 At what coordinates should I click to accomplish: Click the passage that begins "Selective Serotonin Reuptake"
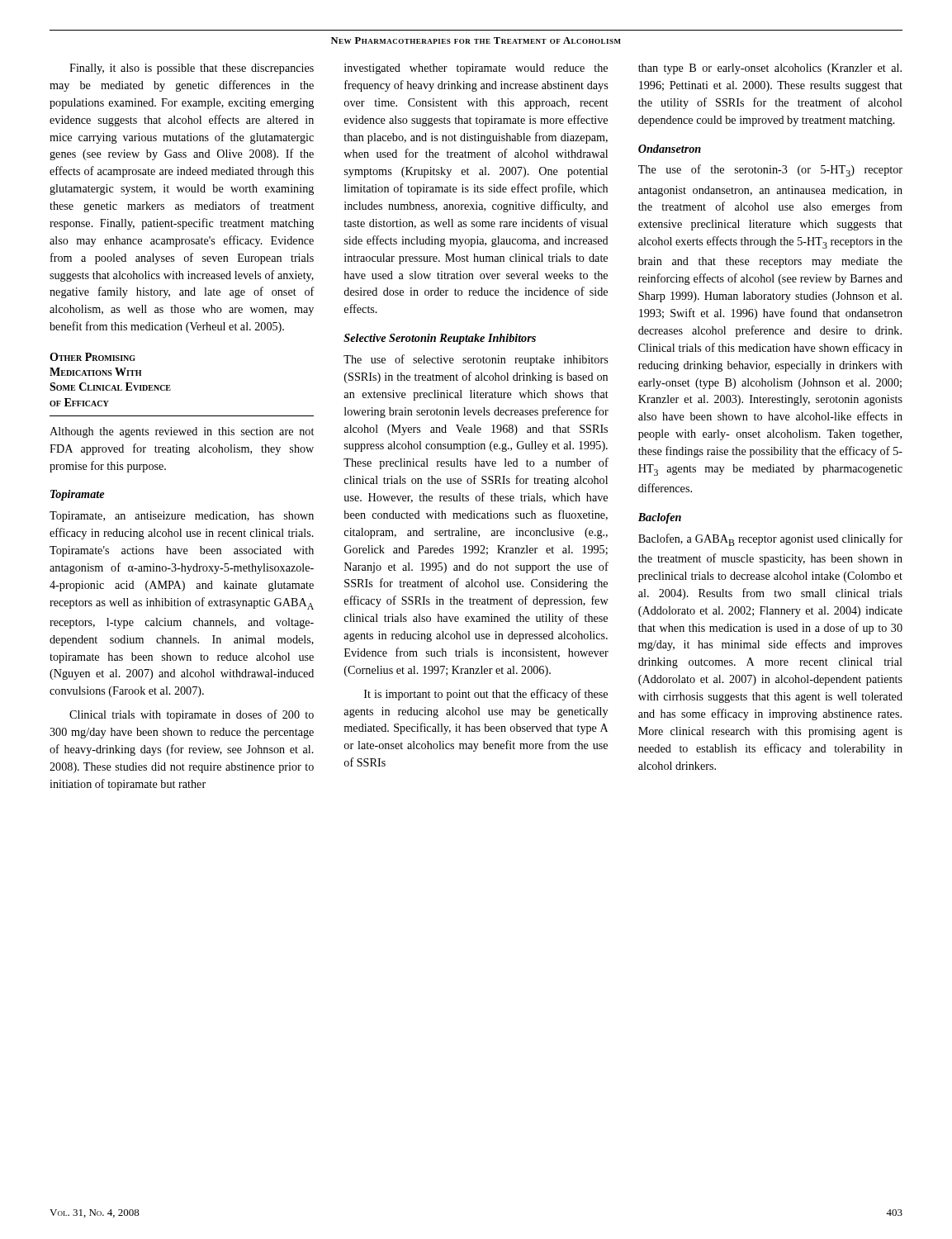(x=476, y=551)
